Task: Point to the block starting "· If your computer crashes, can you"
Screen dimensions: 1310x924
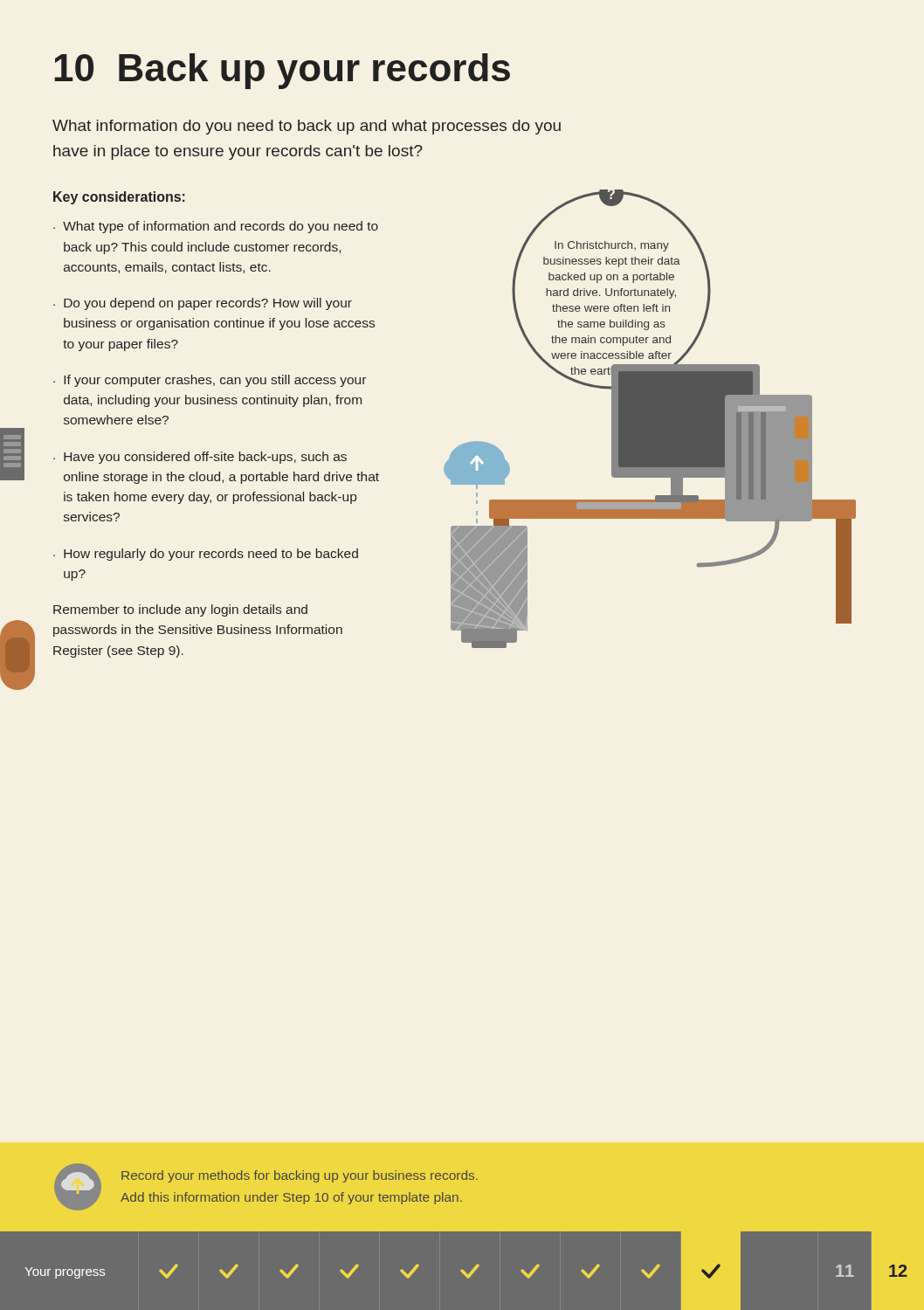Action: (x=218, y=400)
